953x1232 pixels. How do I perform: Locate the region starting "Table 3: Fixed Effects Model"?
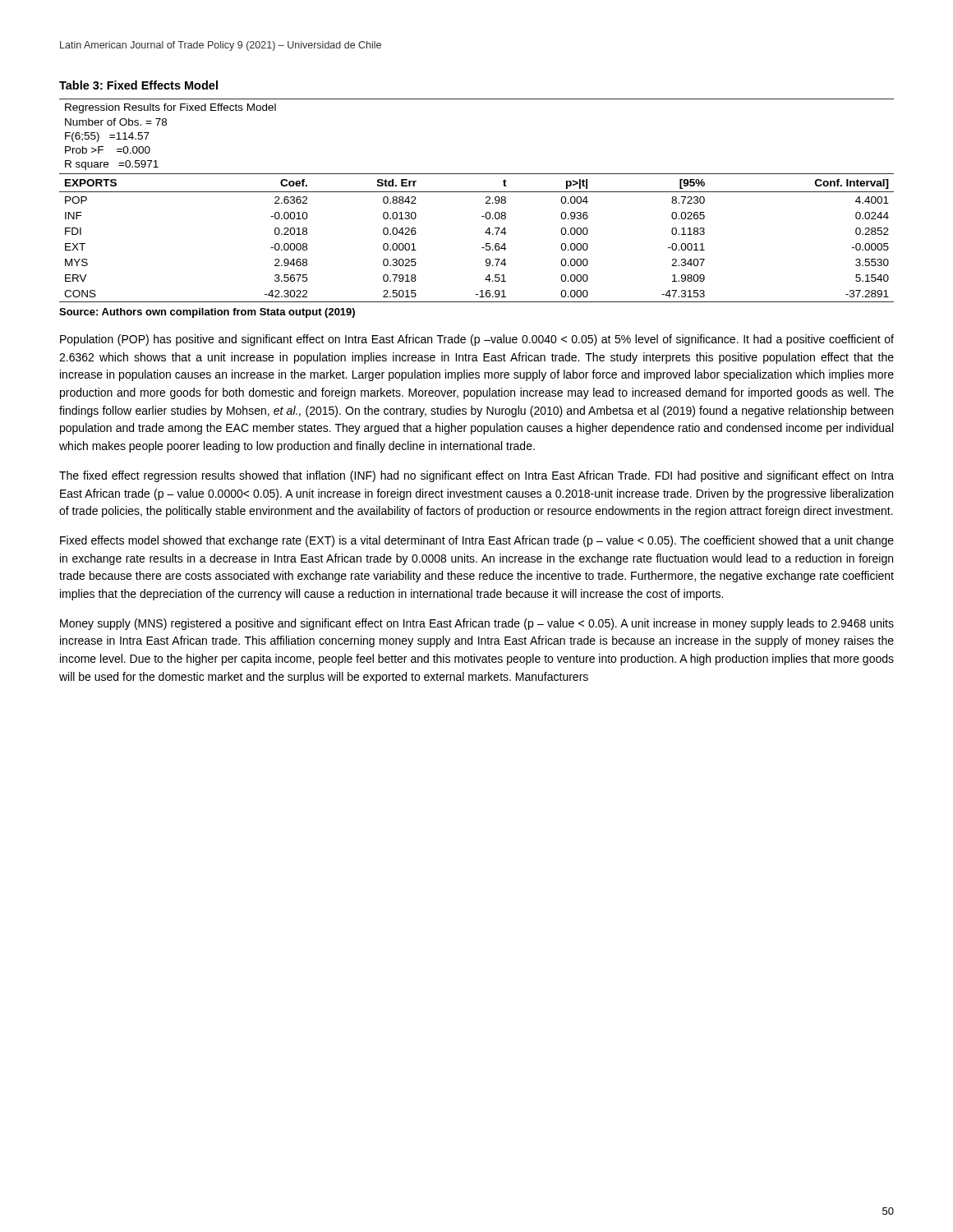[x=139, y=85]
